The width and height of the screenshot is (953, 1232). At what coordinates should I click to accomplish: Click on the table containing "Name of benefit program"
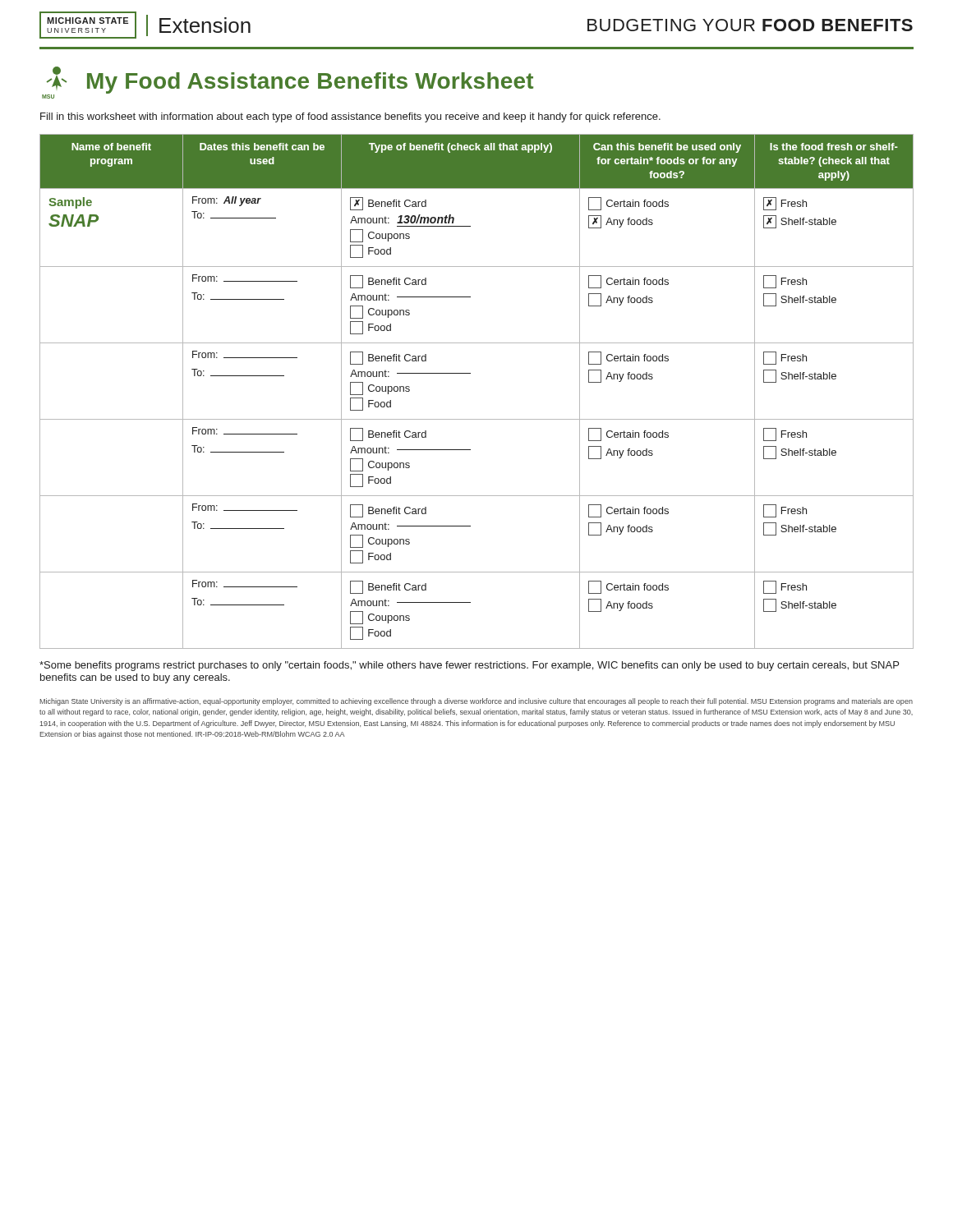(476, 391)
